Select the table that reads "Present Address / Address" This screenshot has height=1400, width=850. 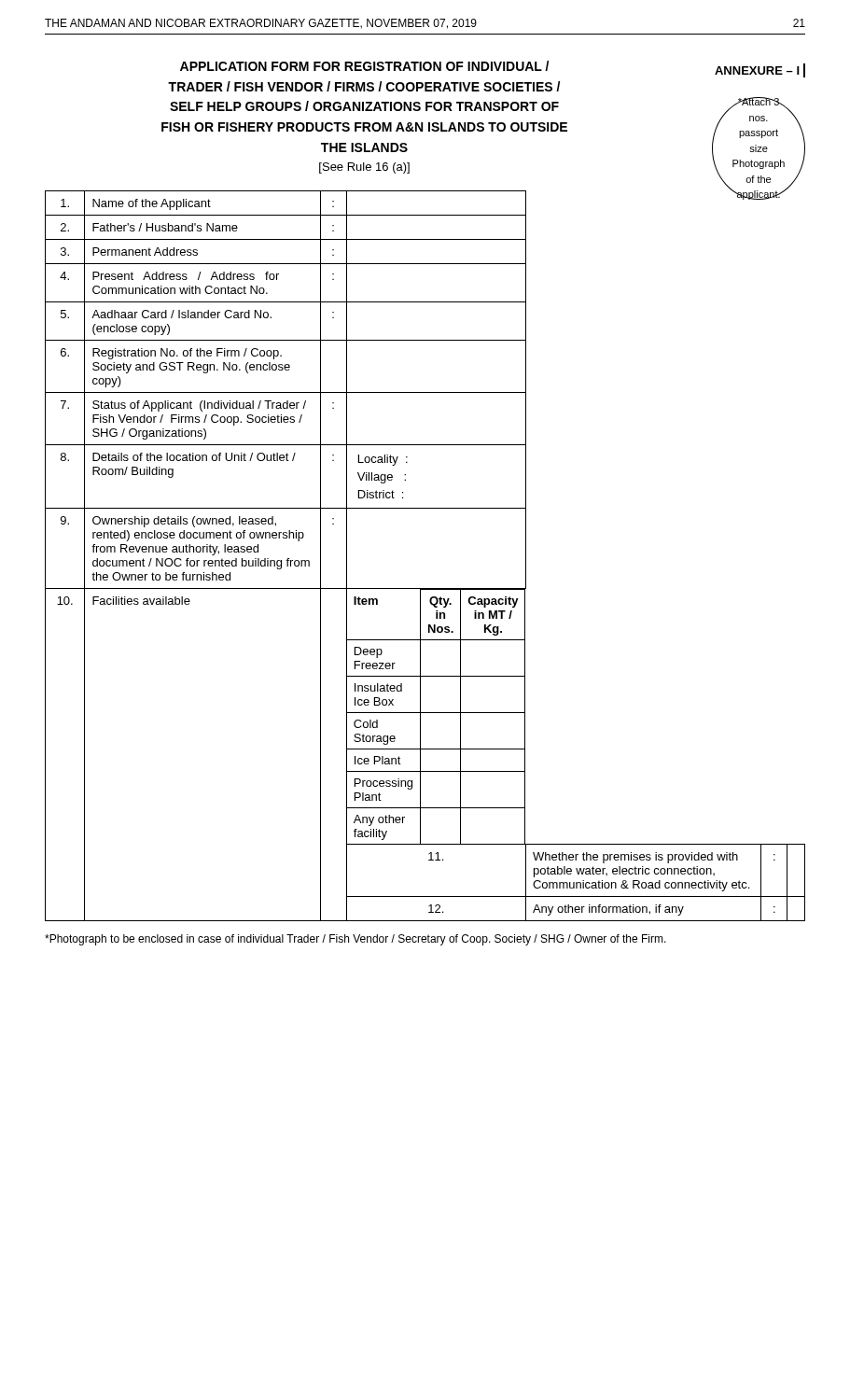(x=425, y=556)
